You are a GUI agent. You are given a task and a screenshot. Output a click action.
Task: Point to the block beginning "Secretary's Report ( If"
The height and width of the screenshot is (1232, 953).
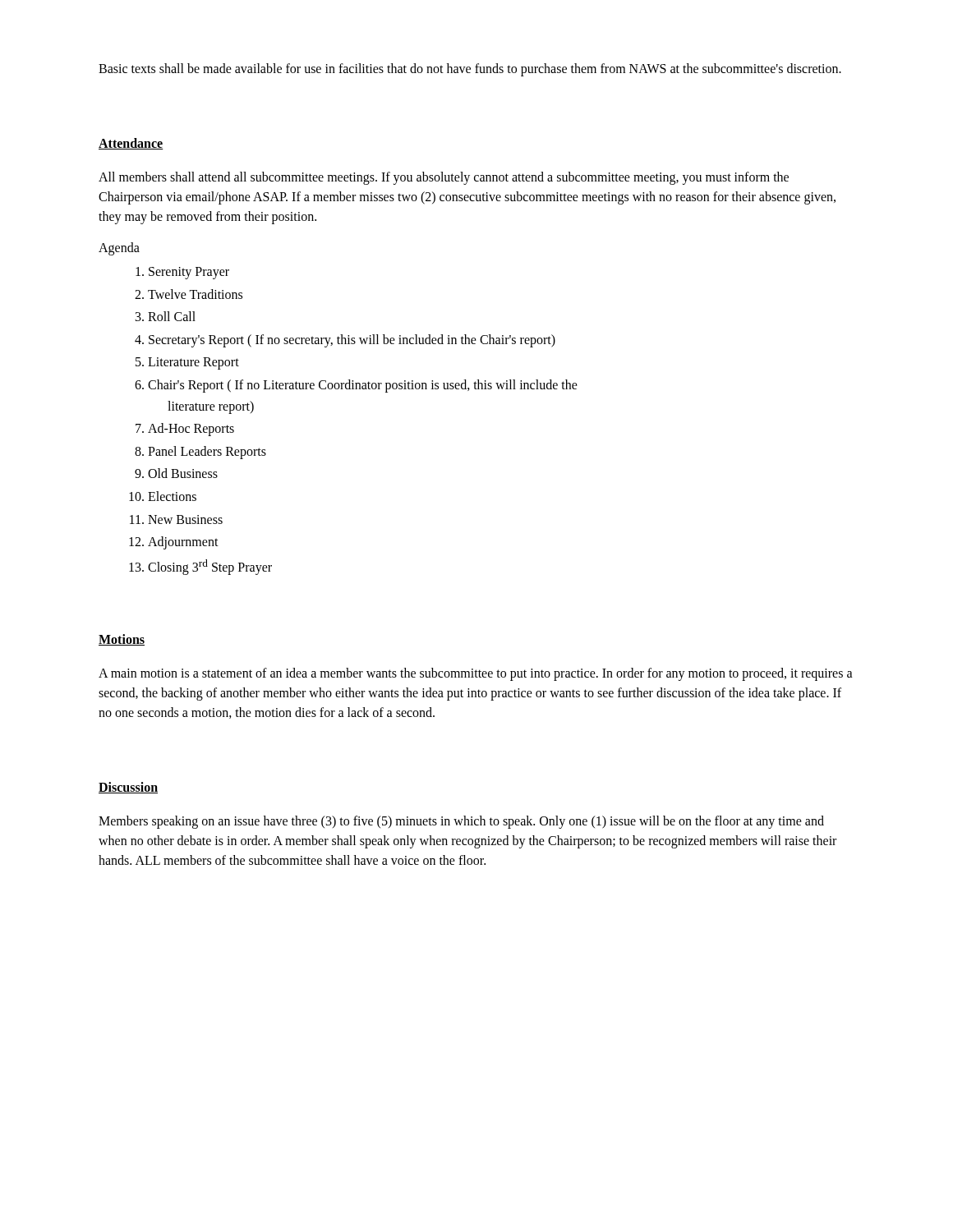[352, 339]
